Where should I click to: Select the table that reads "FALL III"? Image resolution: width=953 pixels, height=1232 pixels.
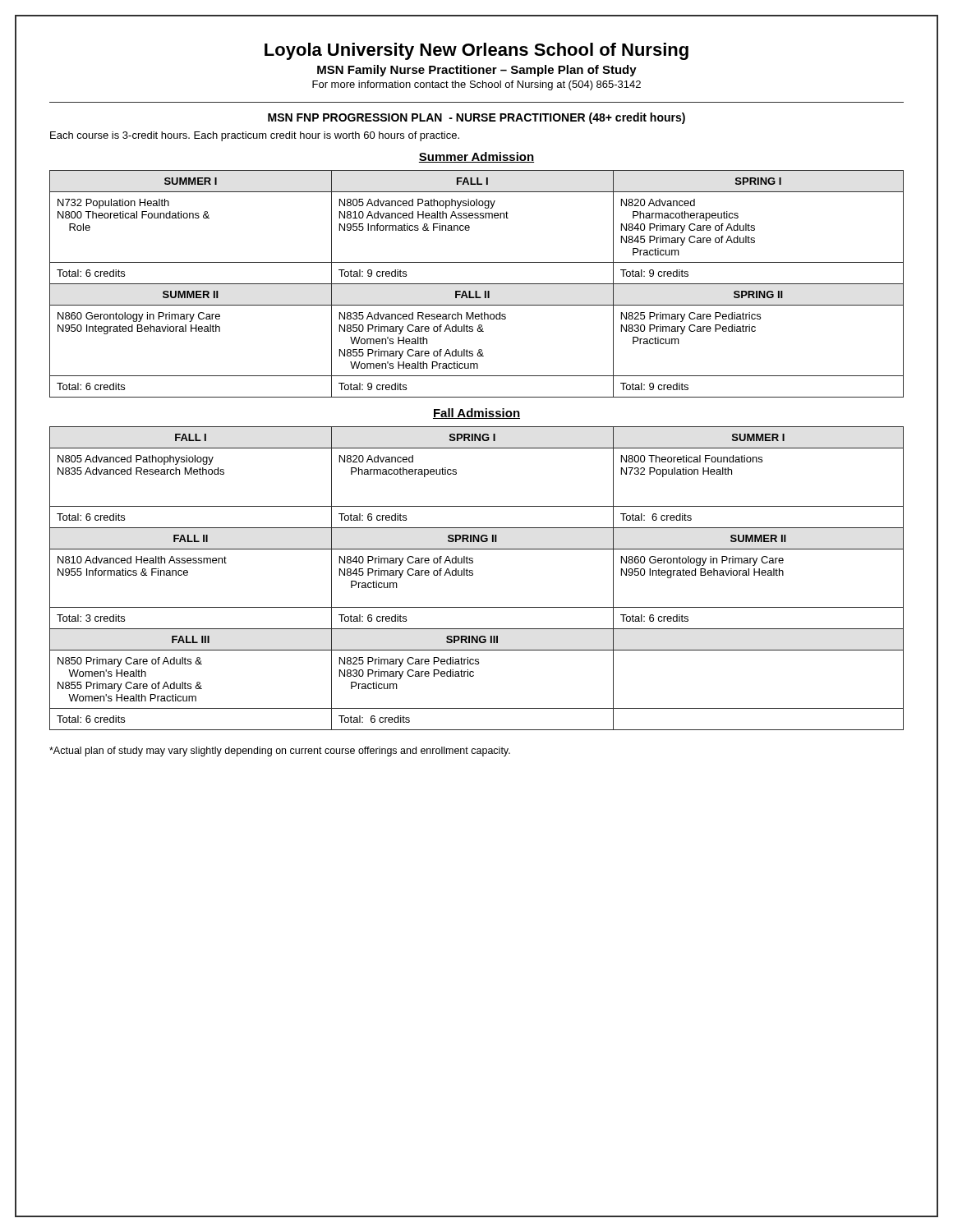point(476,578)
